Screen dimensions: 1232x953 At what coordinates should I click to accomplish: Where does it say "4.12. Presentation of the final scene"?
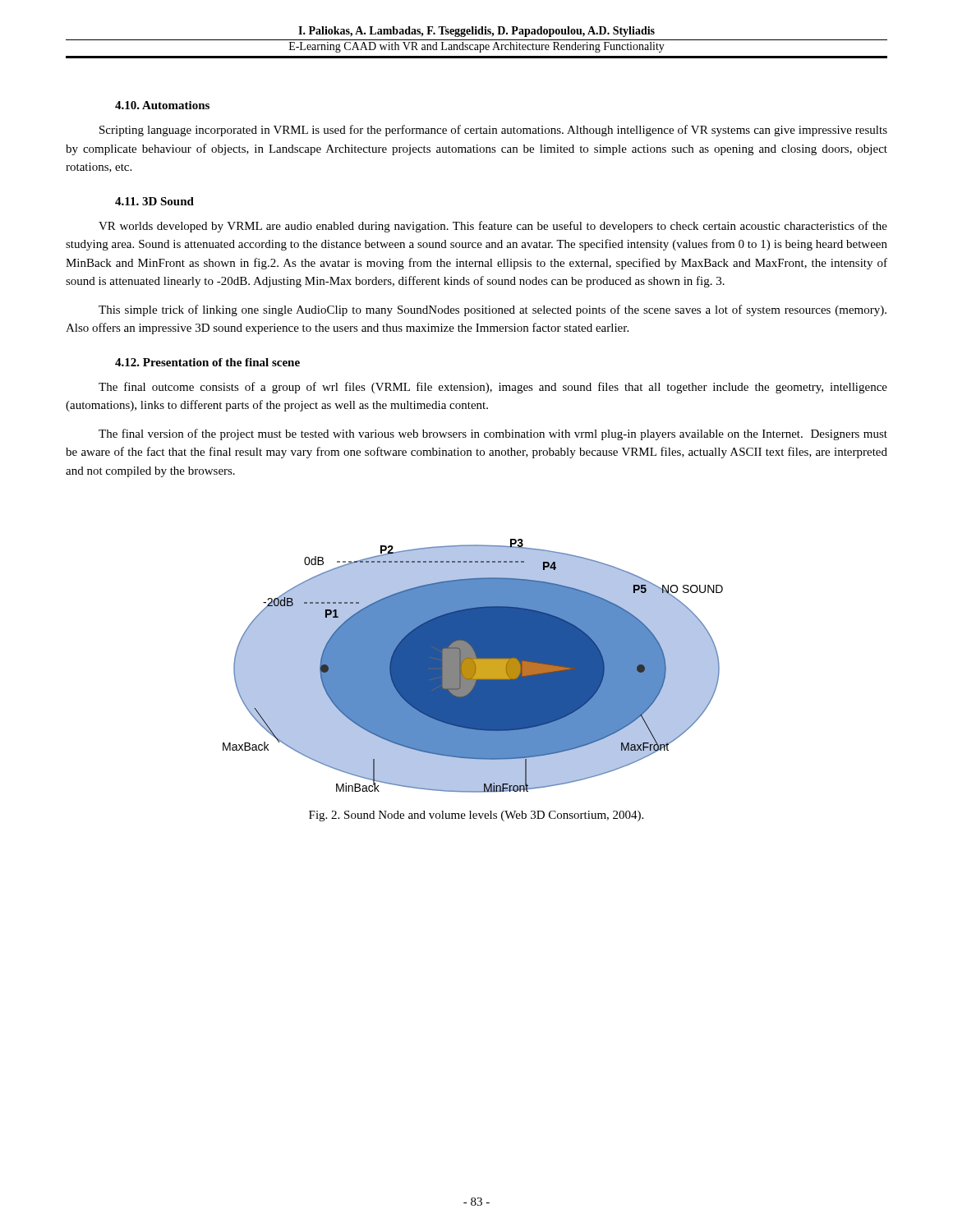[x=208, y=362]
